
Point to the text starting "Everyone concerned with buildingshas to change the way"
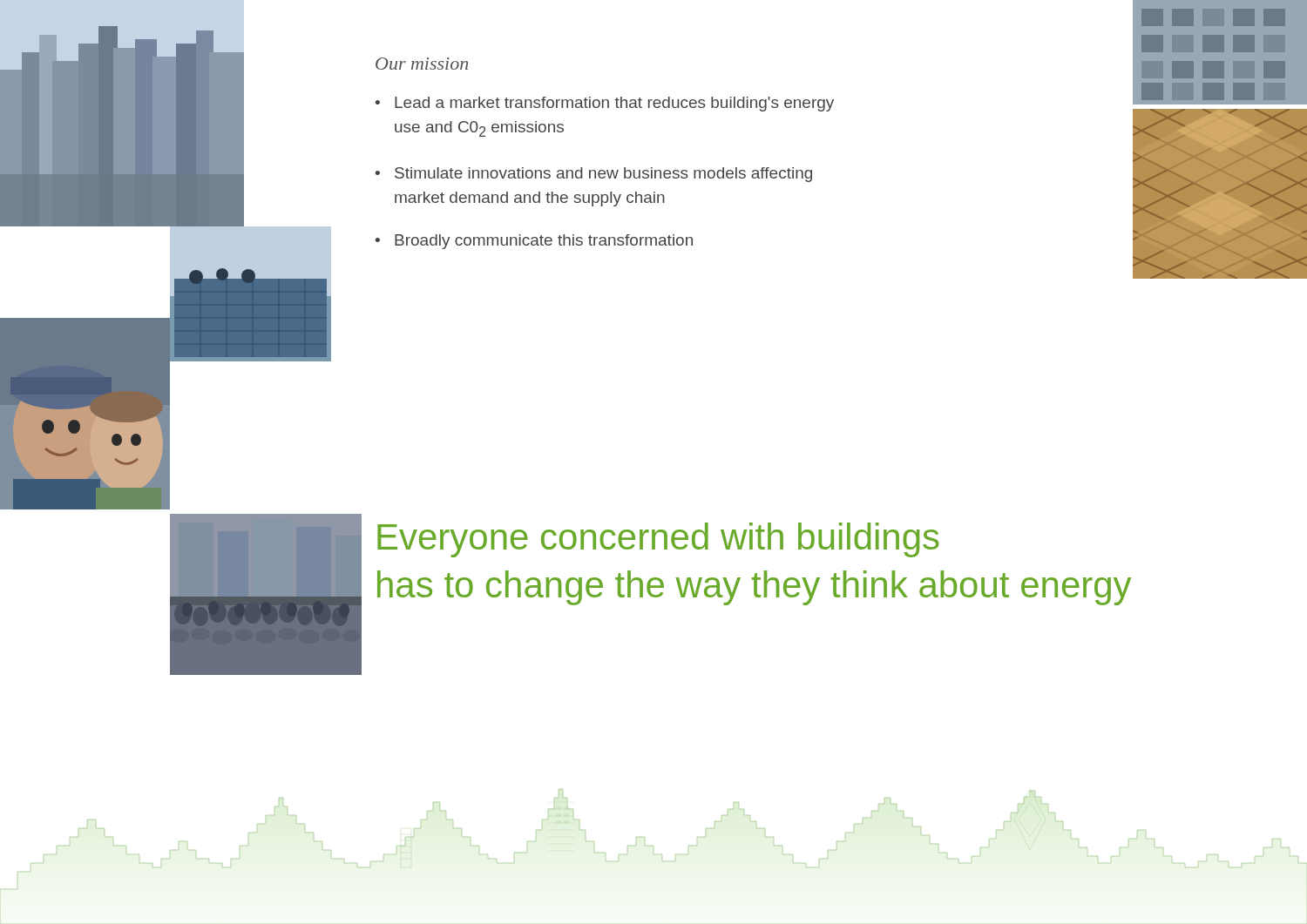(815, 561)
